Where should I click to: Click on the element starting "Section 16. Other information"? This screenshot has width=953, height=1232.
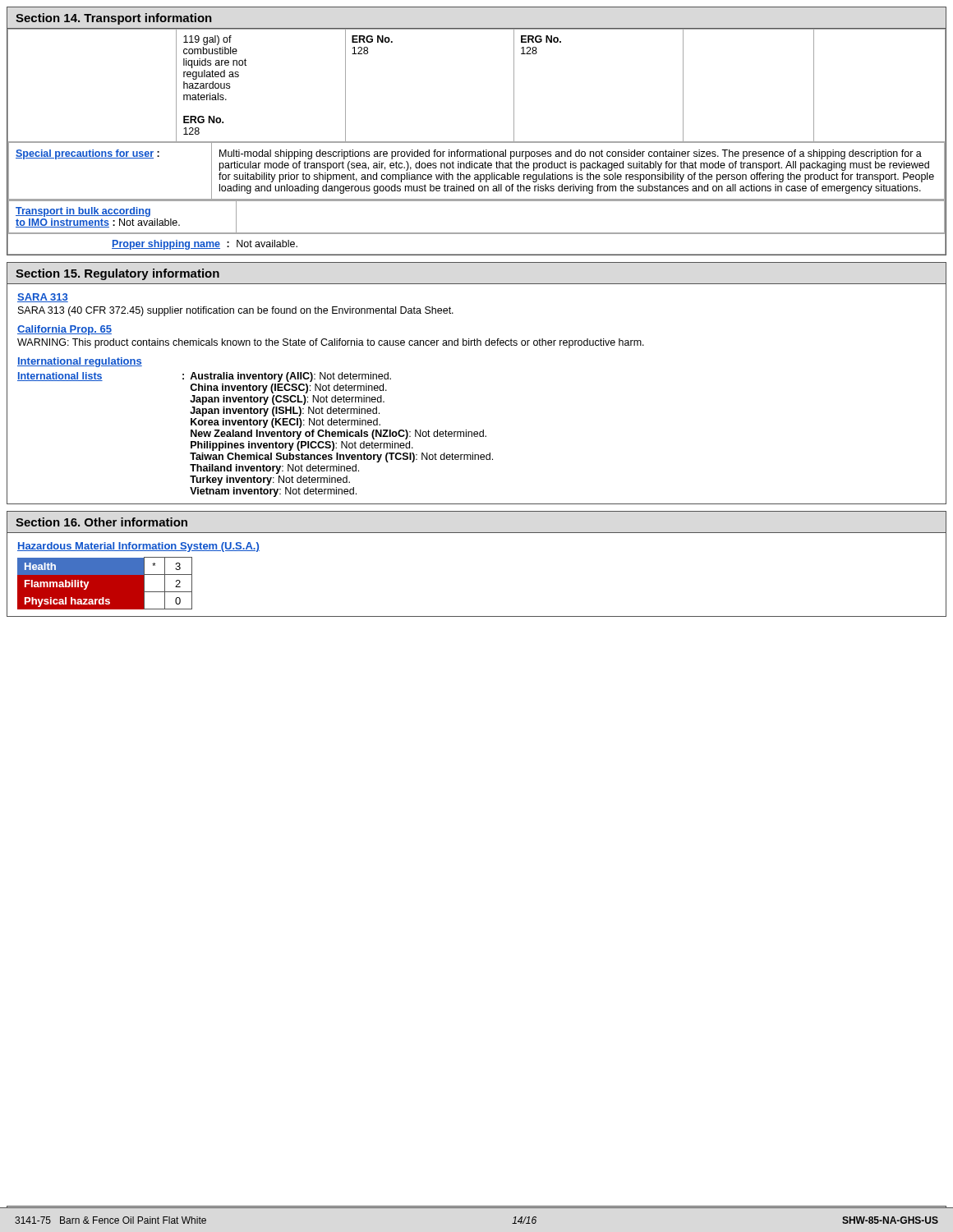(x=102, y=522)
